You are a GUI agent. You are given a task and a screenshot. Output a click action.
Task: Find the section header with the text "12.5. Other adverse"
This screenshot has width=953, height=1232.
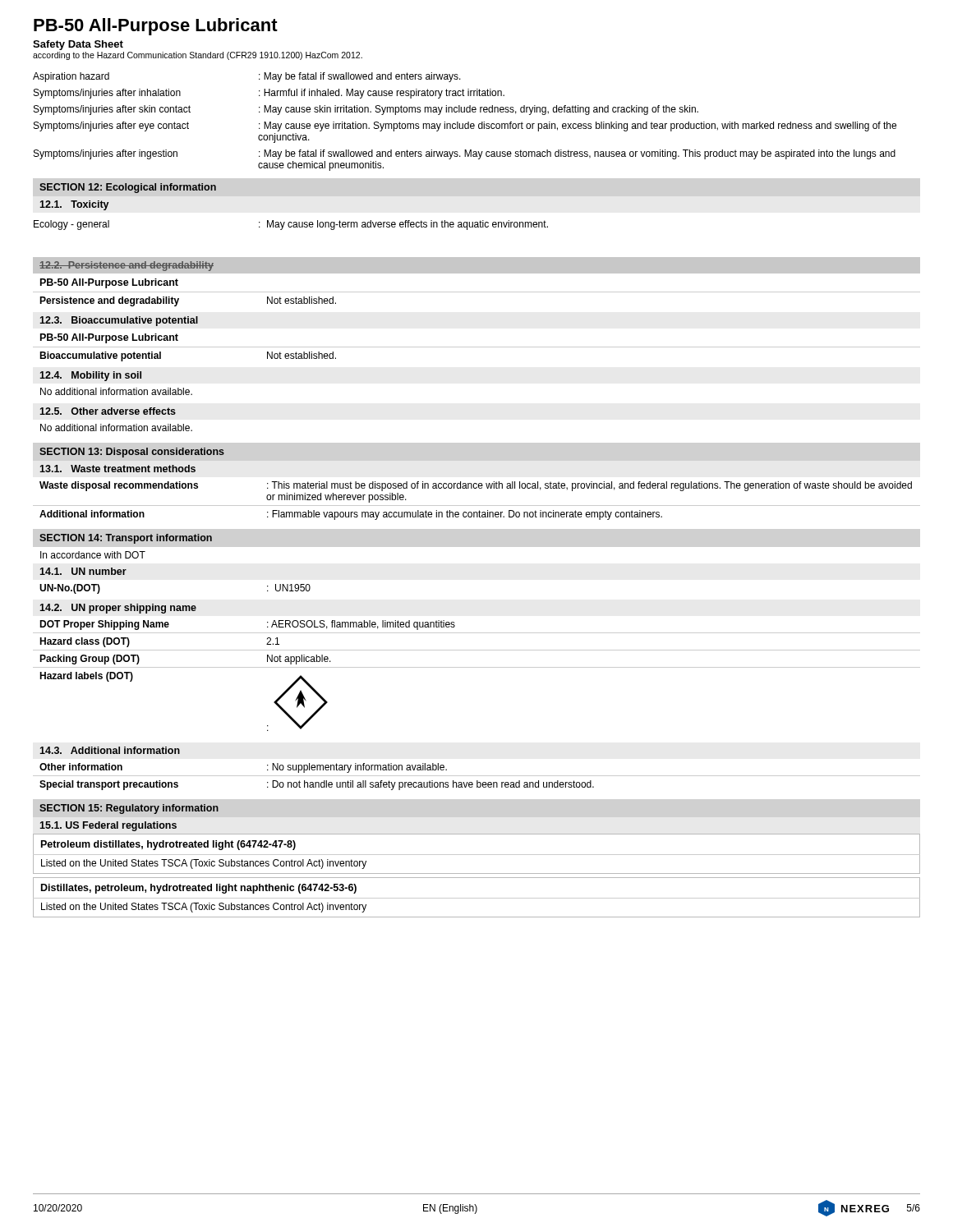(108, 411)
